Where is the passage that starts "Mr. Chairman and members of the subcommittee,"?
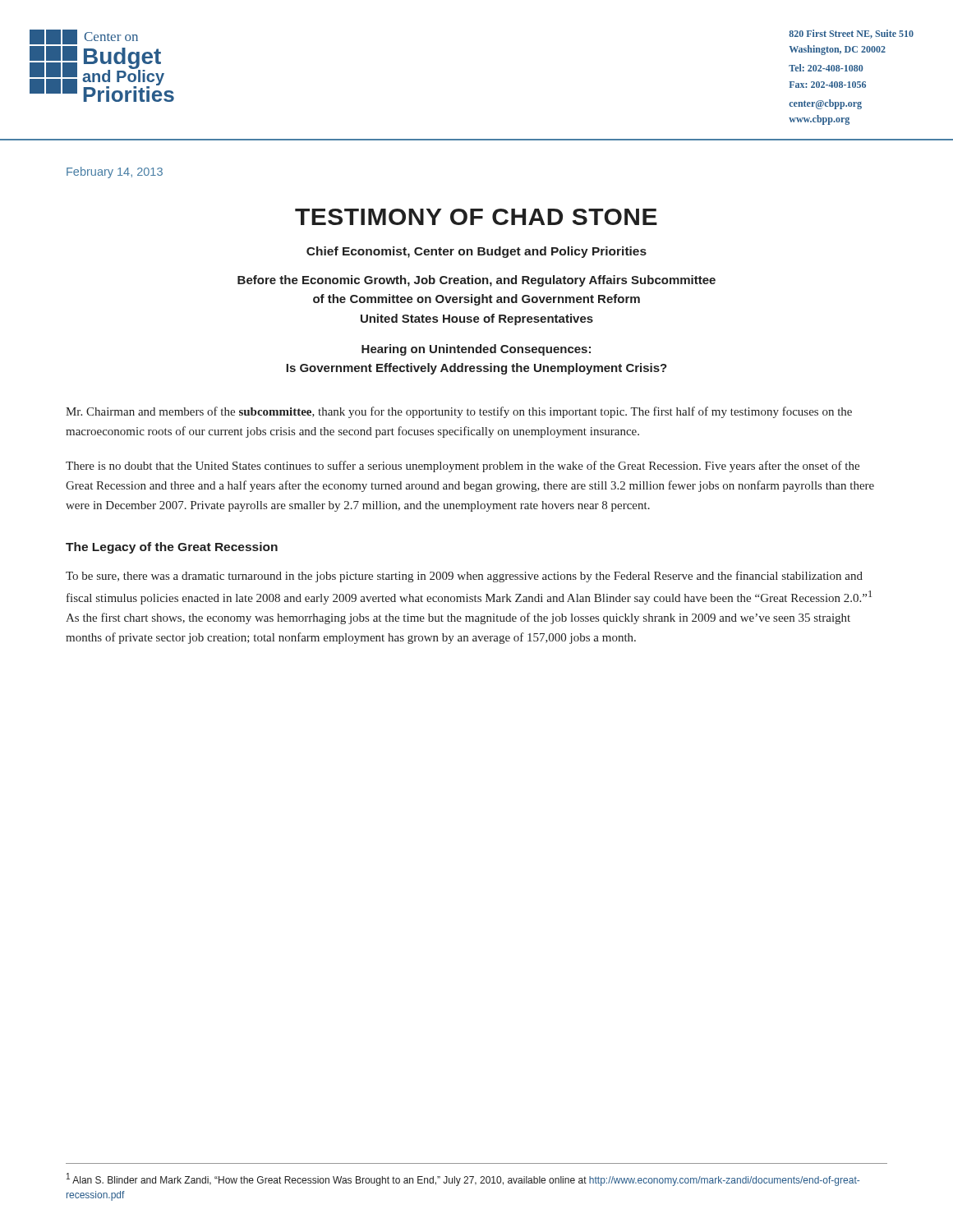 coord(459,422)
